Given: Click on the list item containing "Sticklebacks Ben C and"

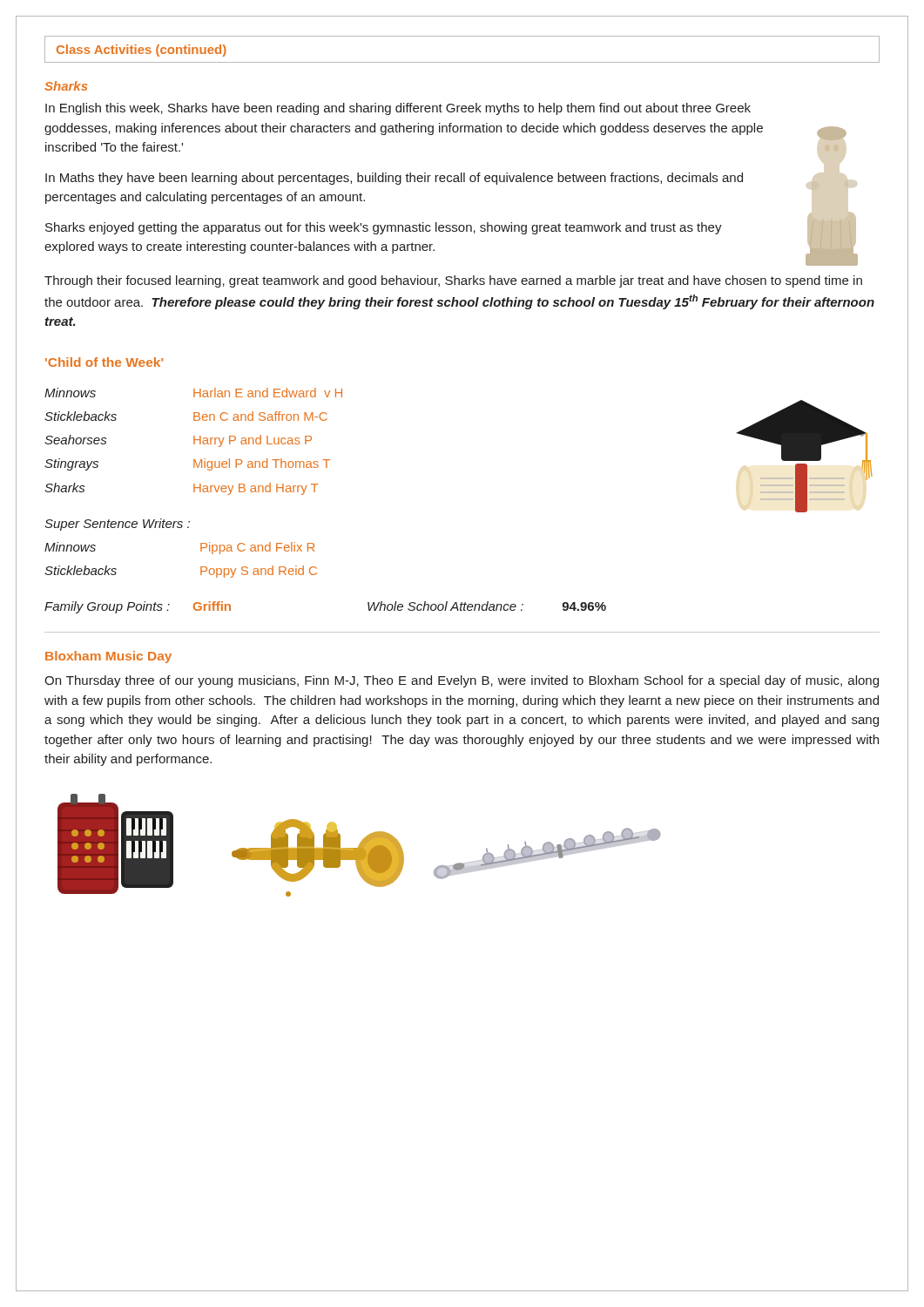Looking at the screenshot, I should tap(186, 416).
